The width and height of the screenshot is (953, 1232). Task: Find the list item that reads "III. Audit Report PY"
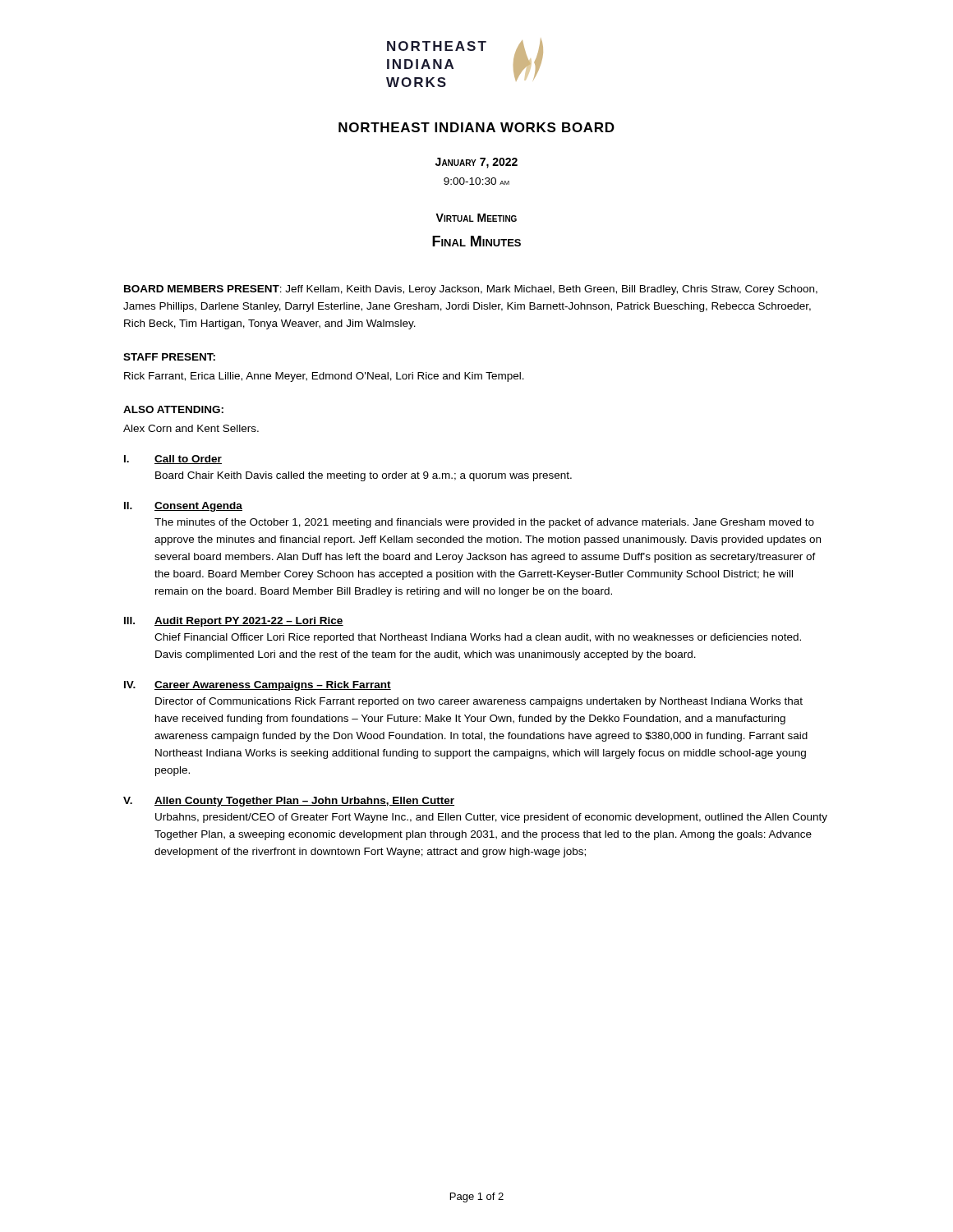[476, 639]
